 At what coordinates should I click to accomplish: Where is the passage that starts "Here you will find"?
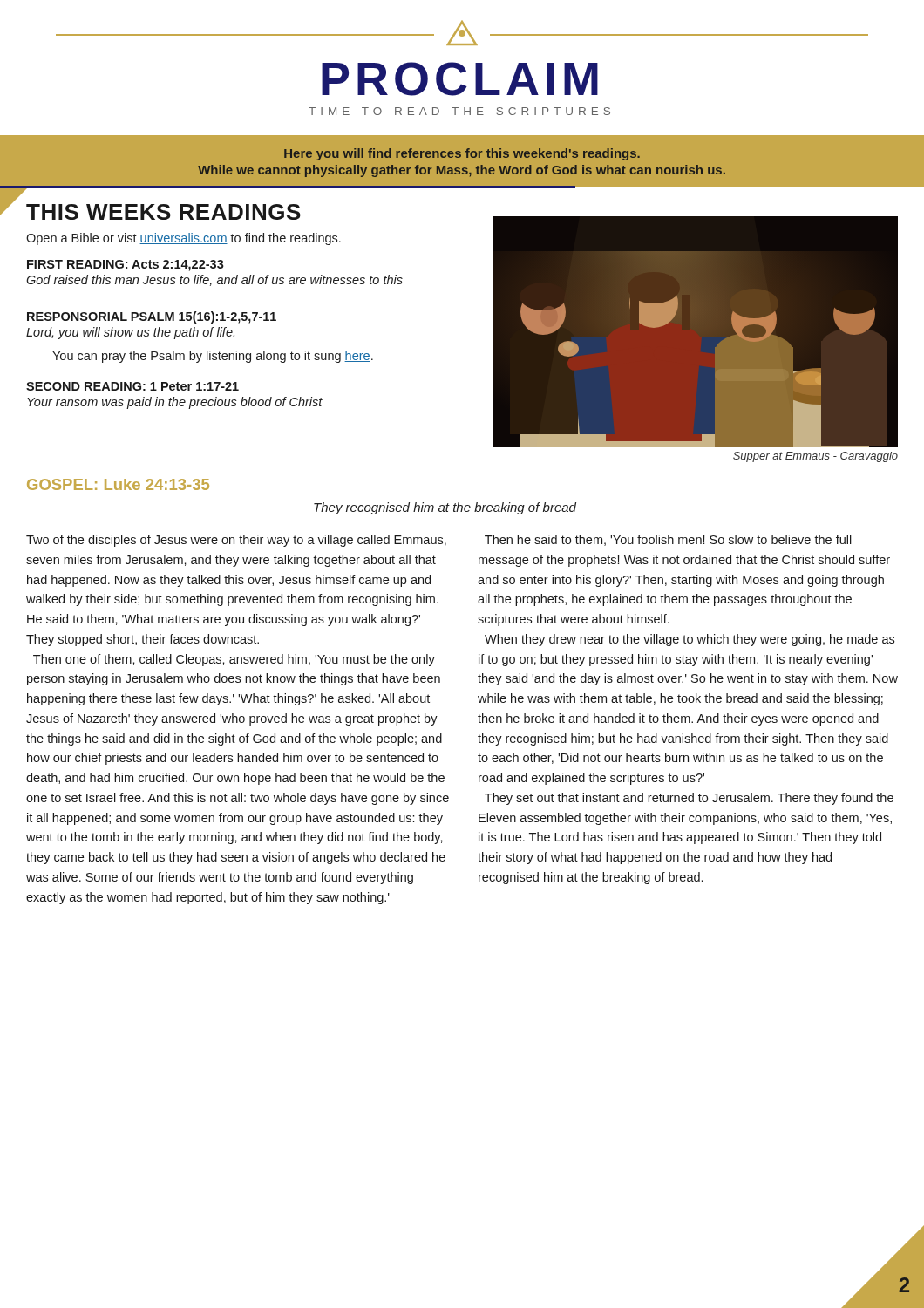click(462, 161)
